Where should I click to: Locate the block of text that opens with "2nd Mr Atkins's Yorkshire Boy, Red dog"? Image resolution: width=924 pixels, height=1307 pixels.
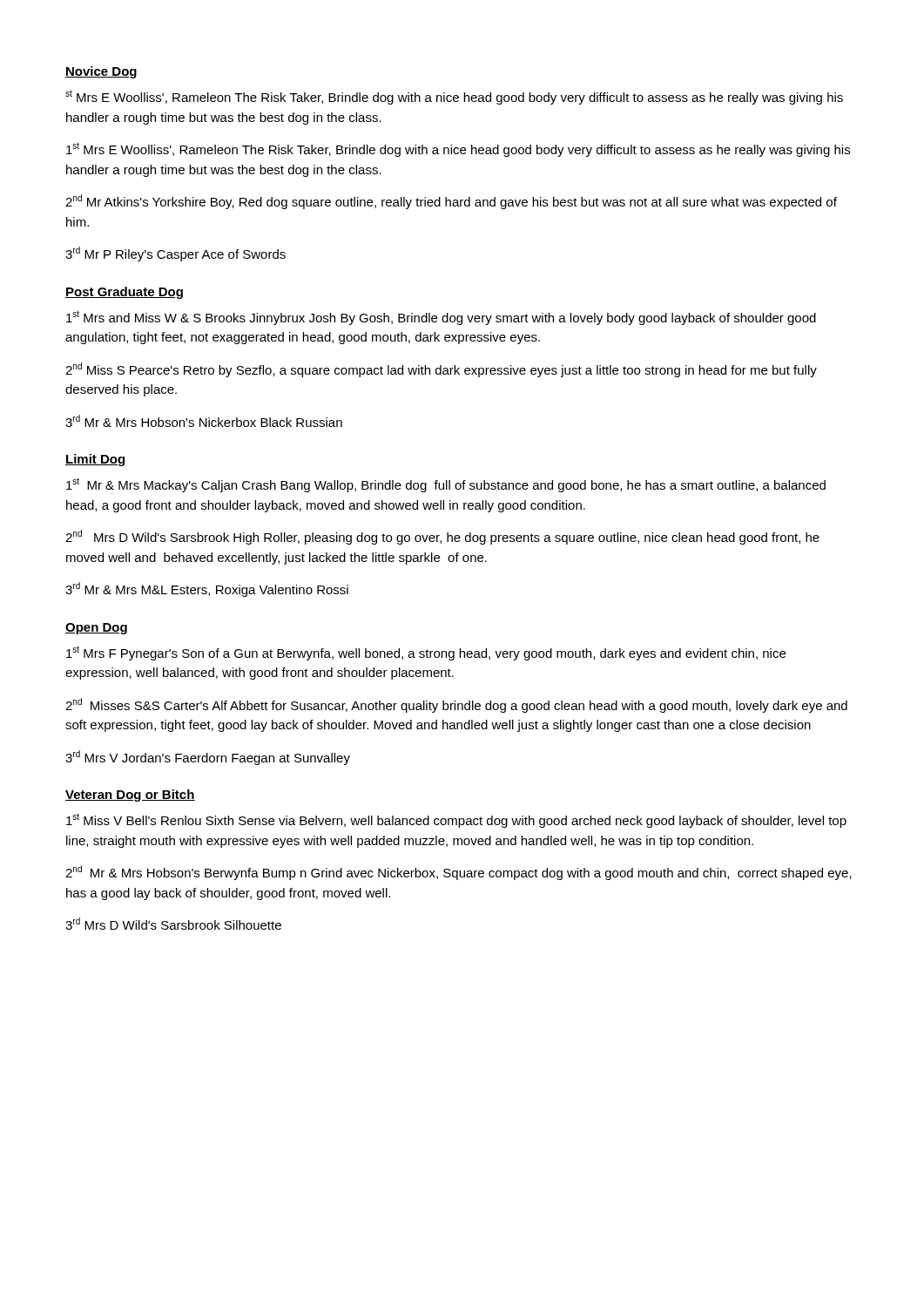[451, 211]
